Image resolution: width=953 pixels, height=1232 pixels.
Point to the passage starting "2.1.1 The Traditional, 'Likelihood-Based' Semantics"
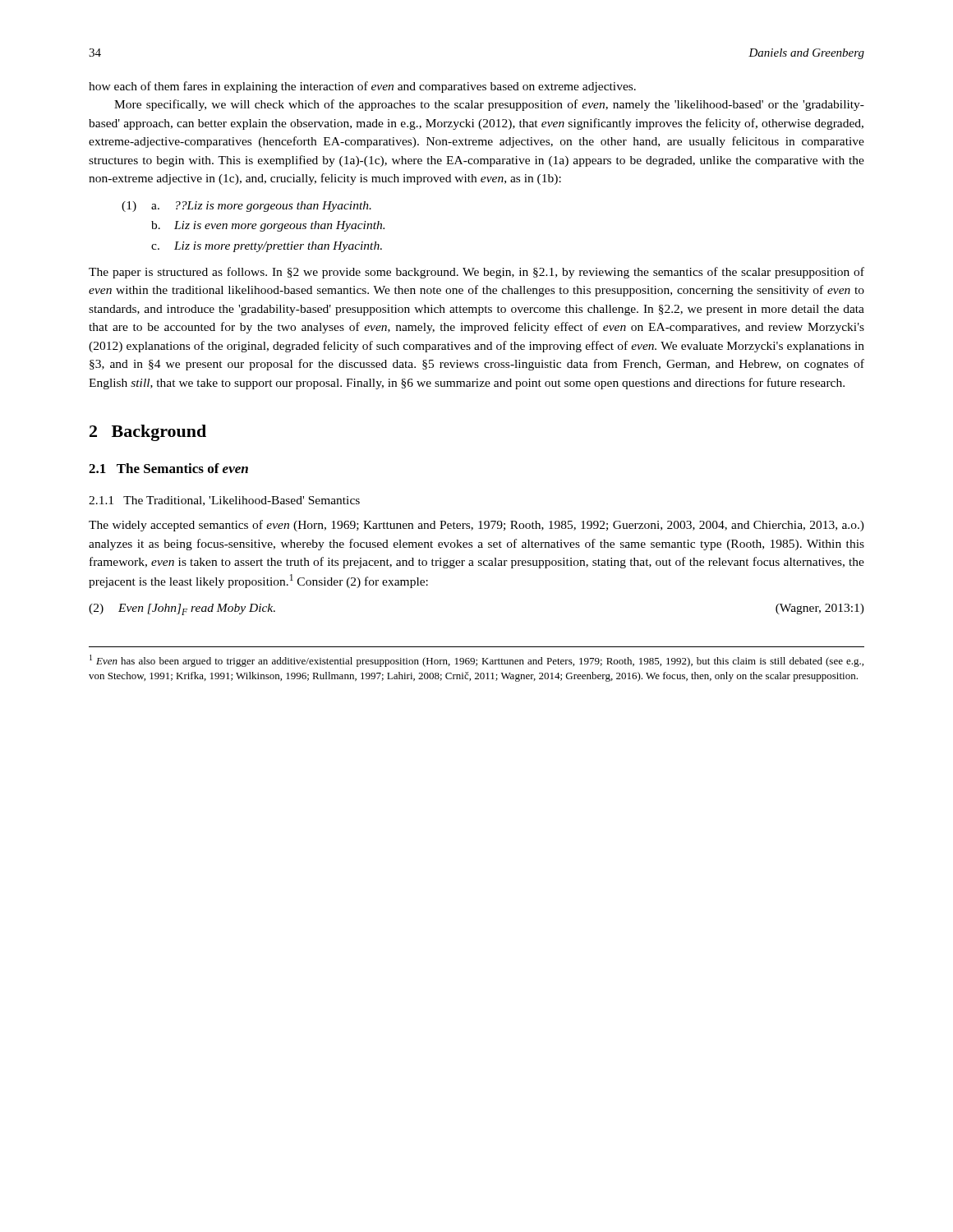click(224, 500)
